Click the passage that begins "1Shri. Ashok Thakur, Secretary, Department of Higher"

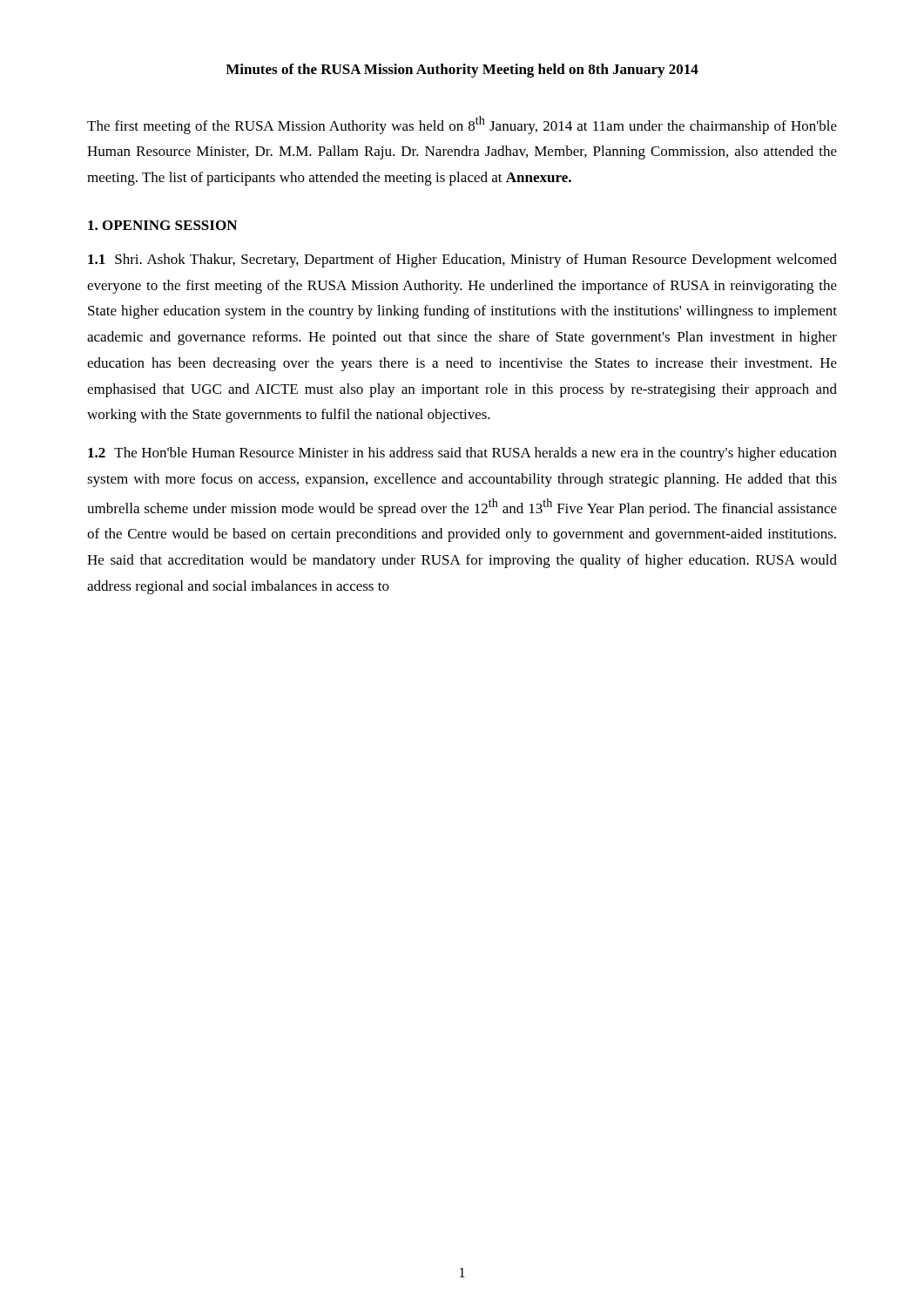coord(462,337)
